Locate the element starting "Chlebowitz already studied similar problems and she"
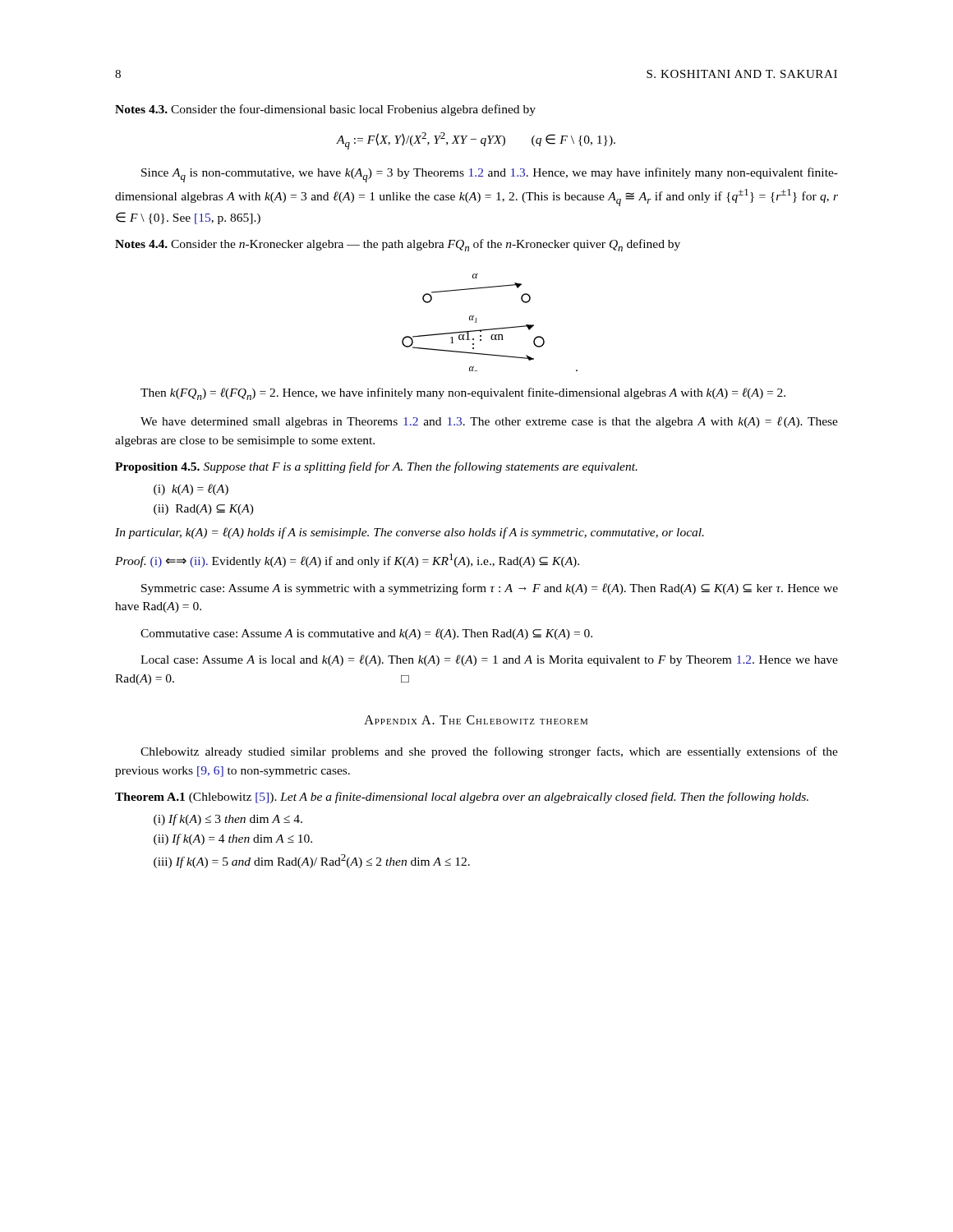This screenshot has height=1232, width=953. tap(476, 761)
